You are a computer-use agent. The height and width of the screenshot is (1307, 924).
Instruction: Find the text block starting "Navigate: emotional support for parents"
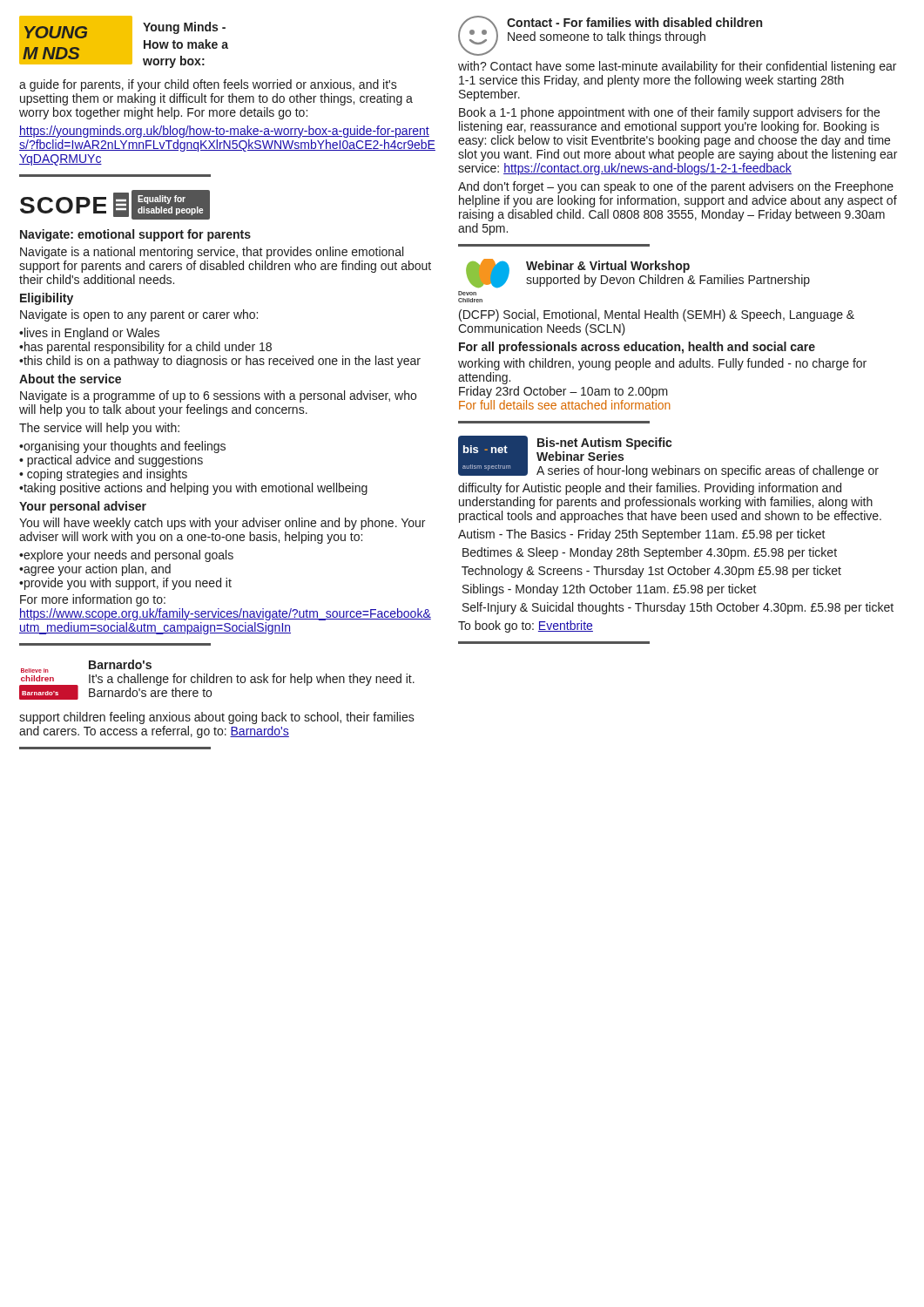135,234
